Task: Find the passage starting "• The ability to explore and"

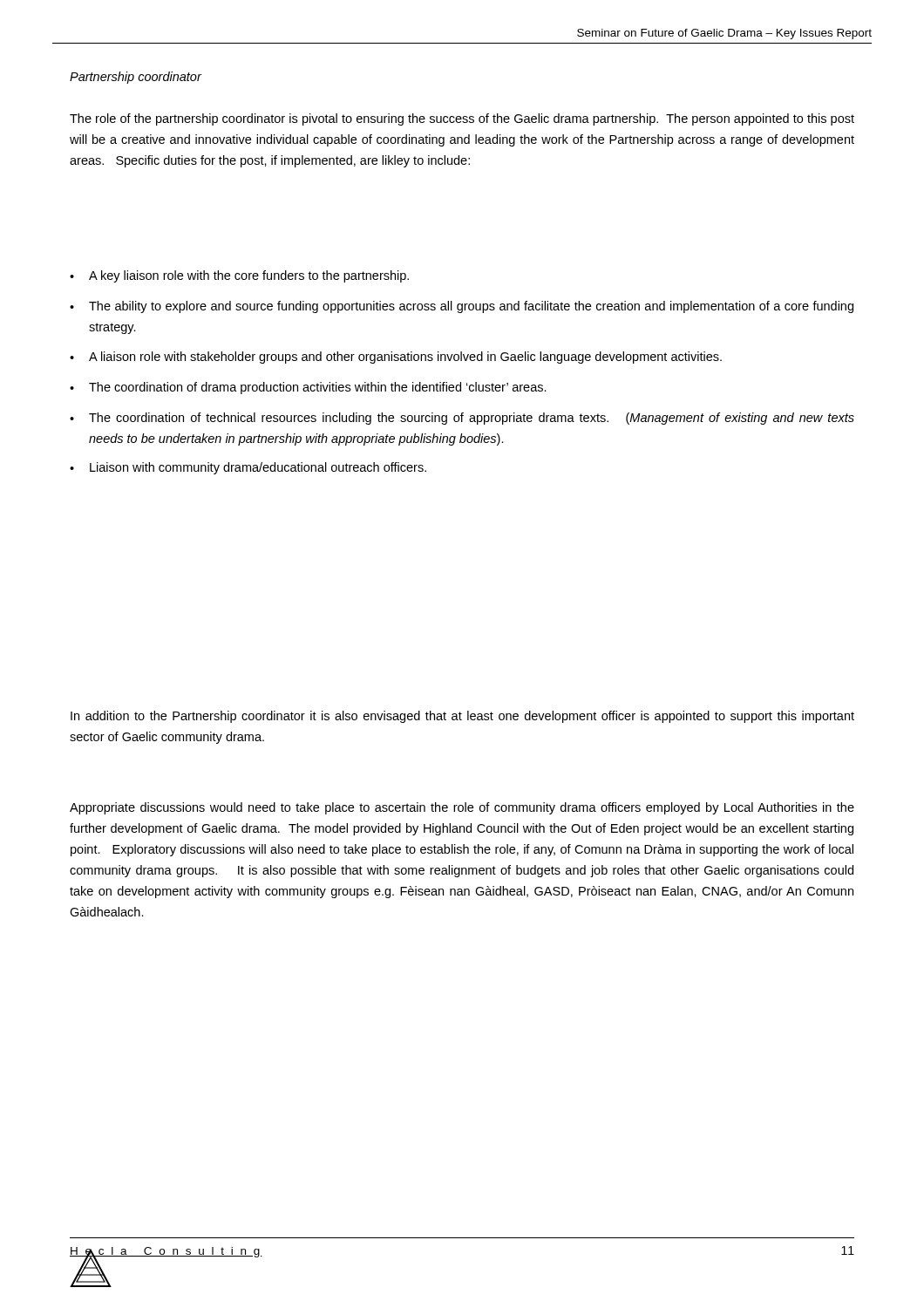Action: pos(462,317)
